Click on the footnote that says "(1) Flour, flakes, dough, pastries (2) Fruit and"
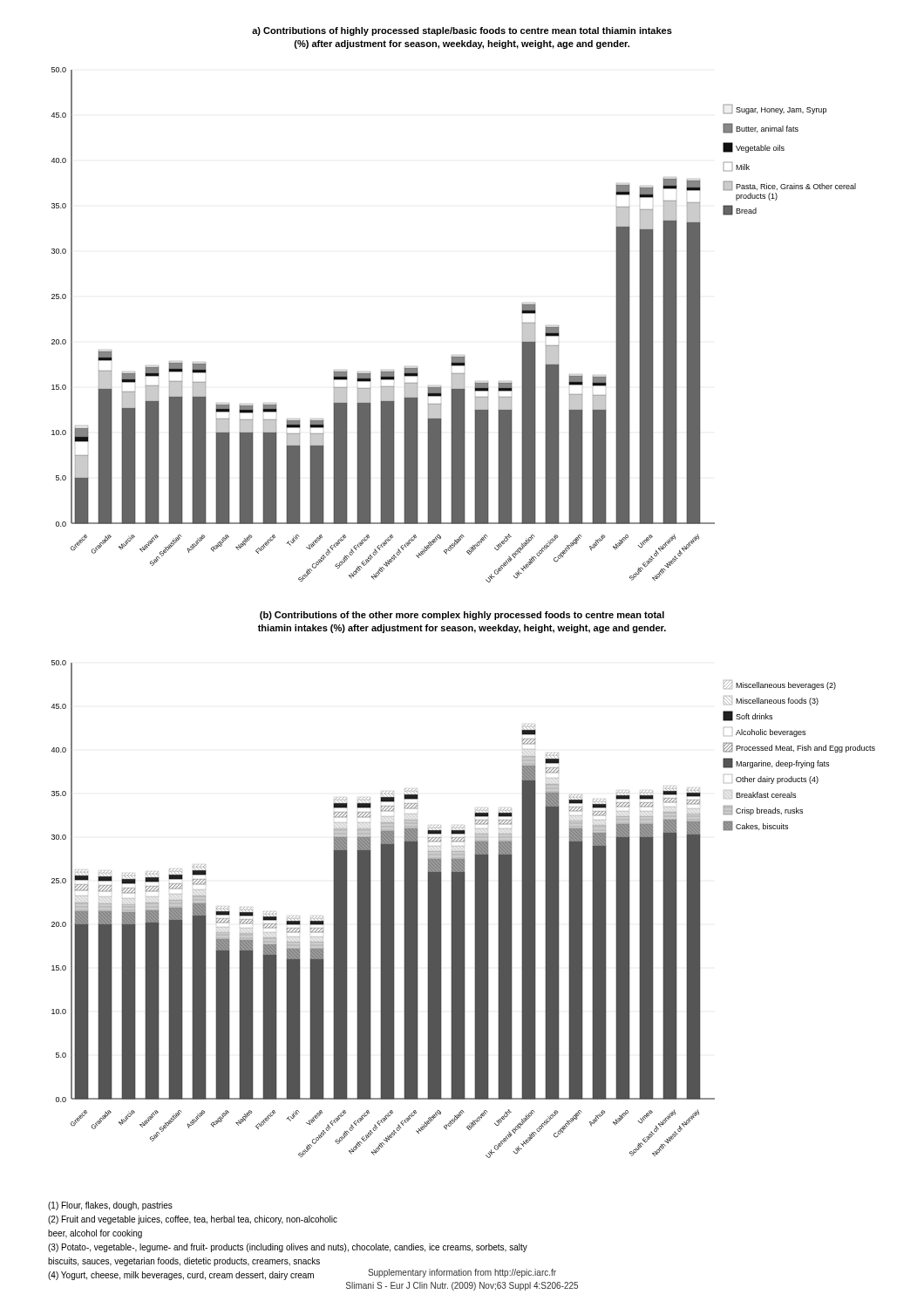924x1308 pixels. pos(288,1240)
